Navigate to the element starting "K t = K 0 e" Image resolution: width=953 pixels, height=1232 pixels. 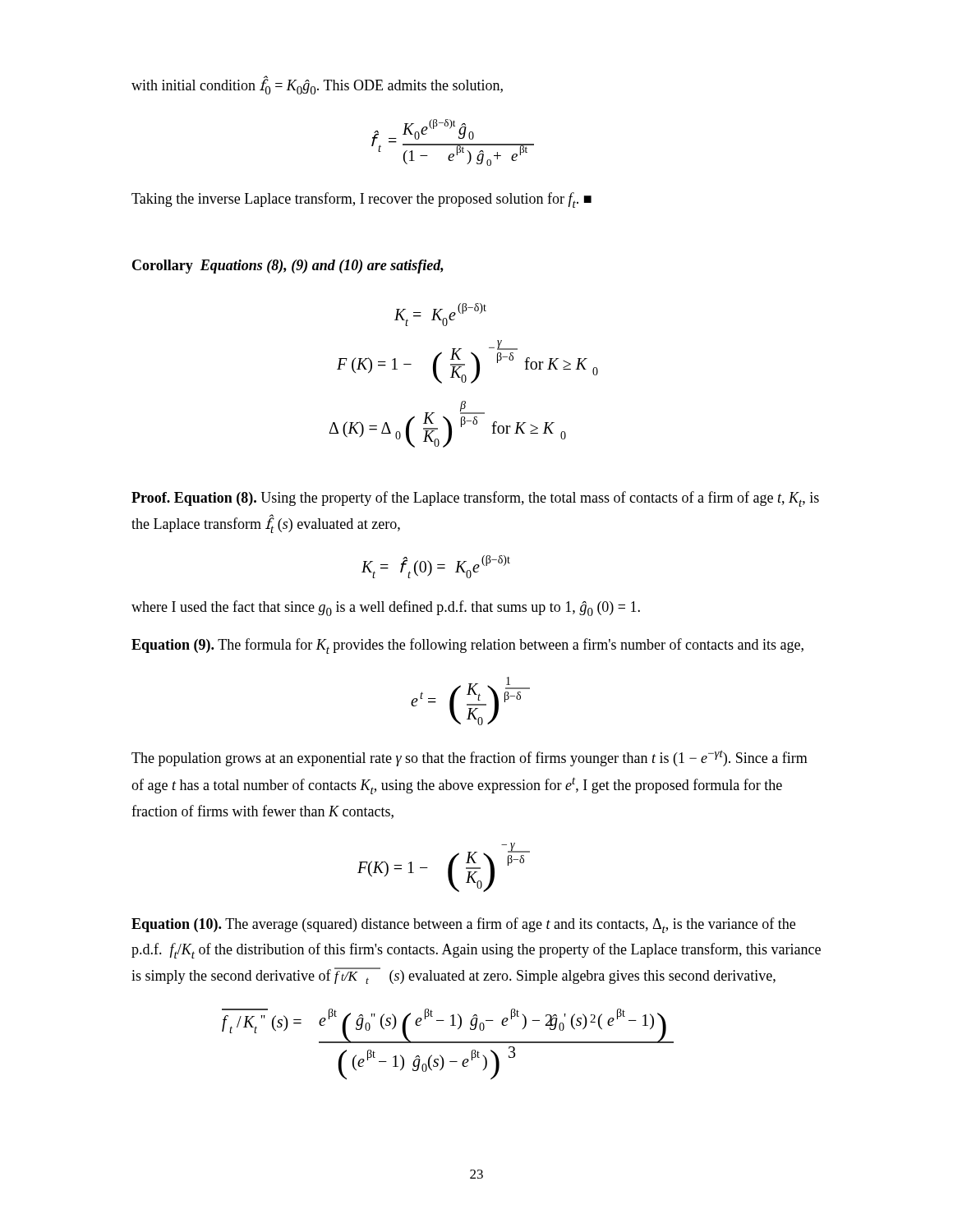(476, 382)
